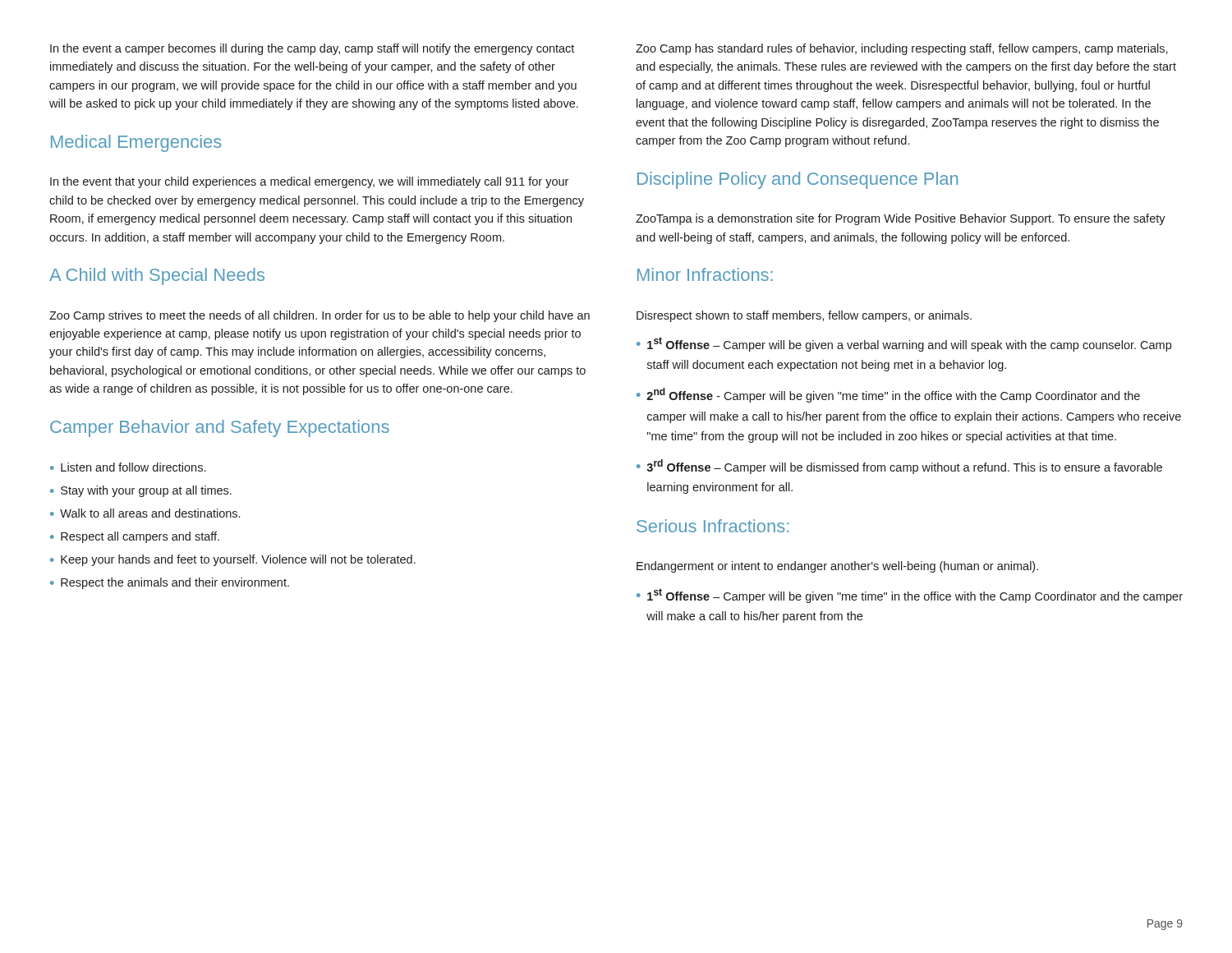
Task: Find the block on this page that starts "In the event a camper becomes"
Action: coord(314,76)
